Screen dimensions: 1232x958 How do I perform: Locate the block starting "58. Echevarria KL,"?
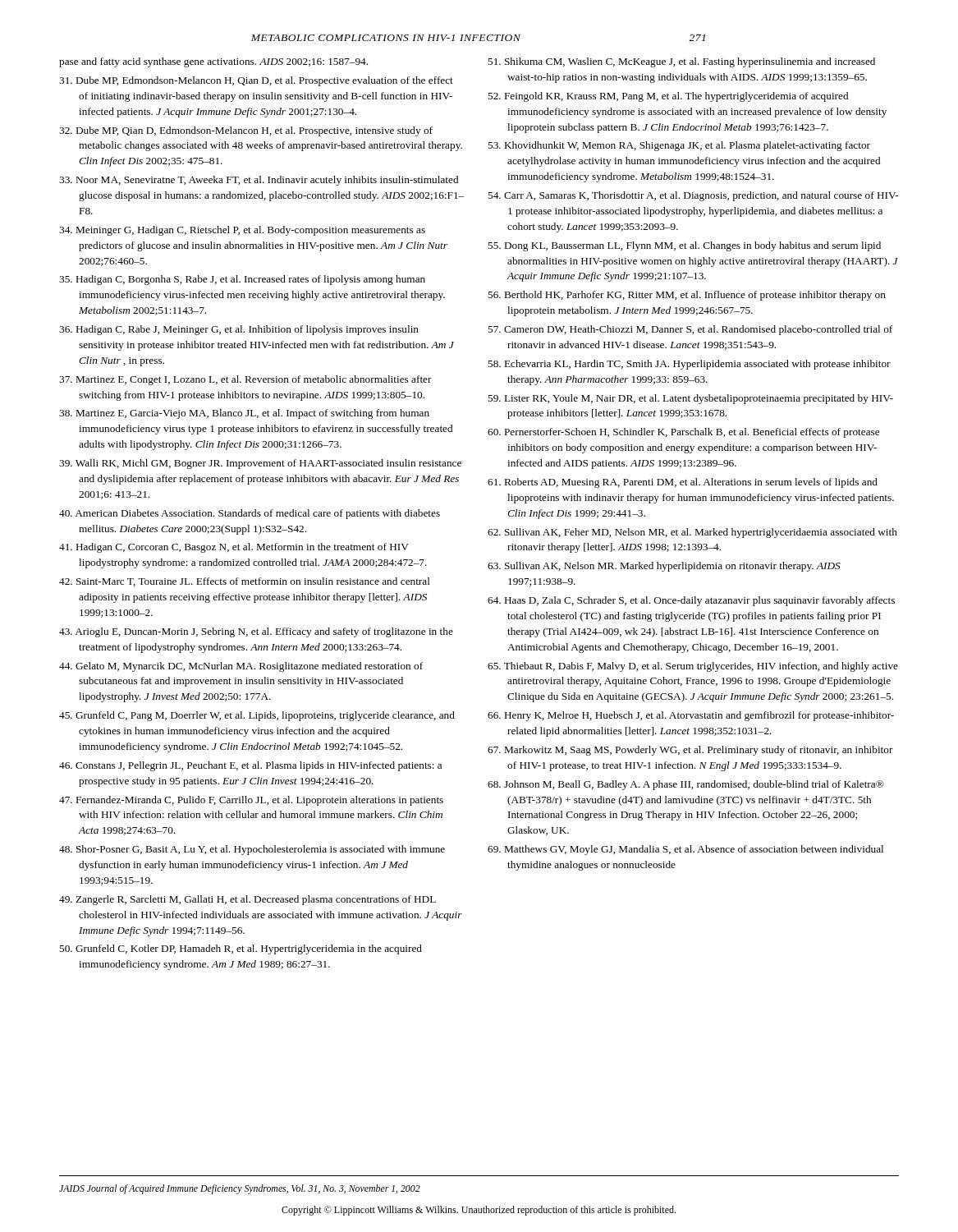(689, 371)
